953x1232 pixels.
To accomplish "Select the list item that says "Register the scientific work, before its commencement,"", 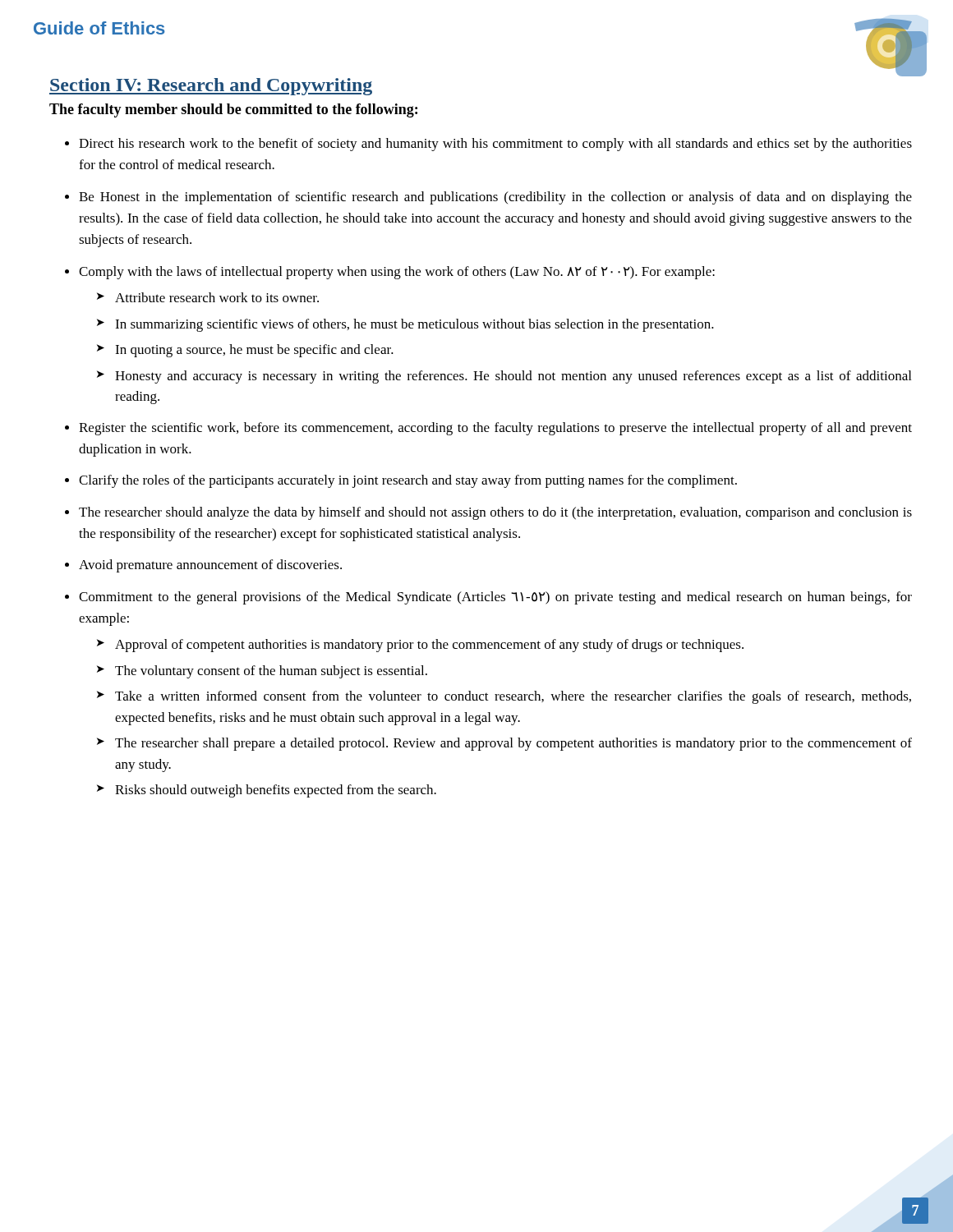I will 495,438.
